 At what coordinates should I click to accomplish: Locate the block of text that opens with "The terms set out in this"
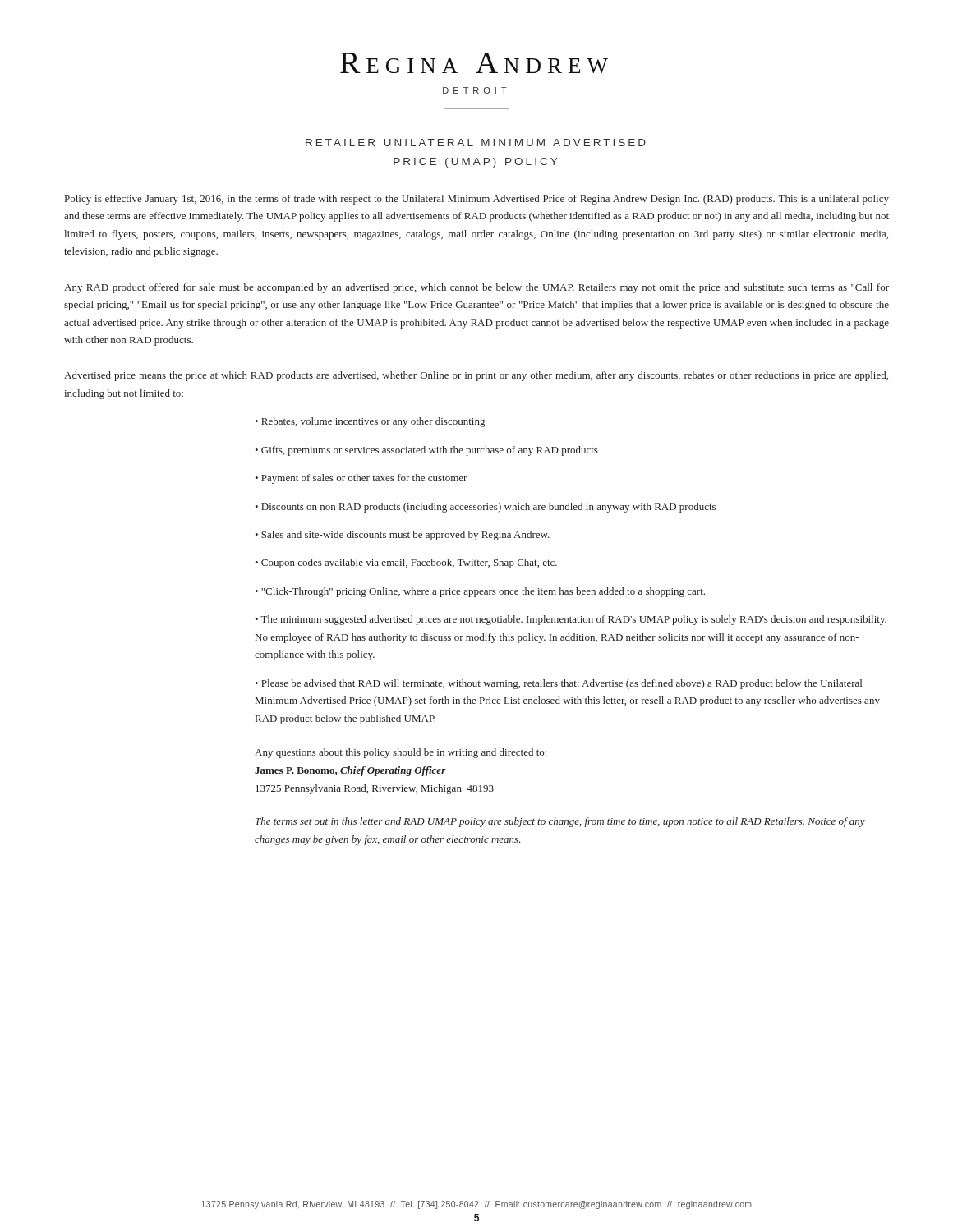click(560, 830)
